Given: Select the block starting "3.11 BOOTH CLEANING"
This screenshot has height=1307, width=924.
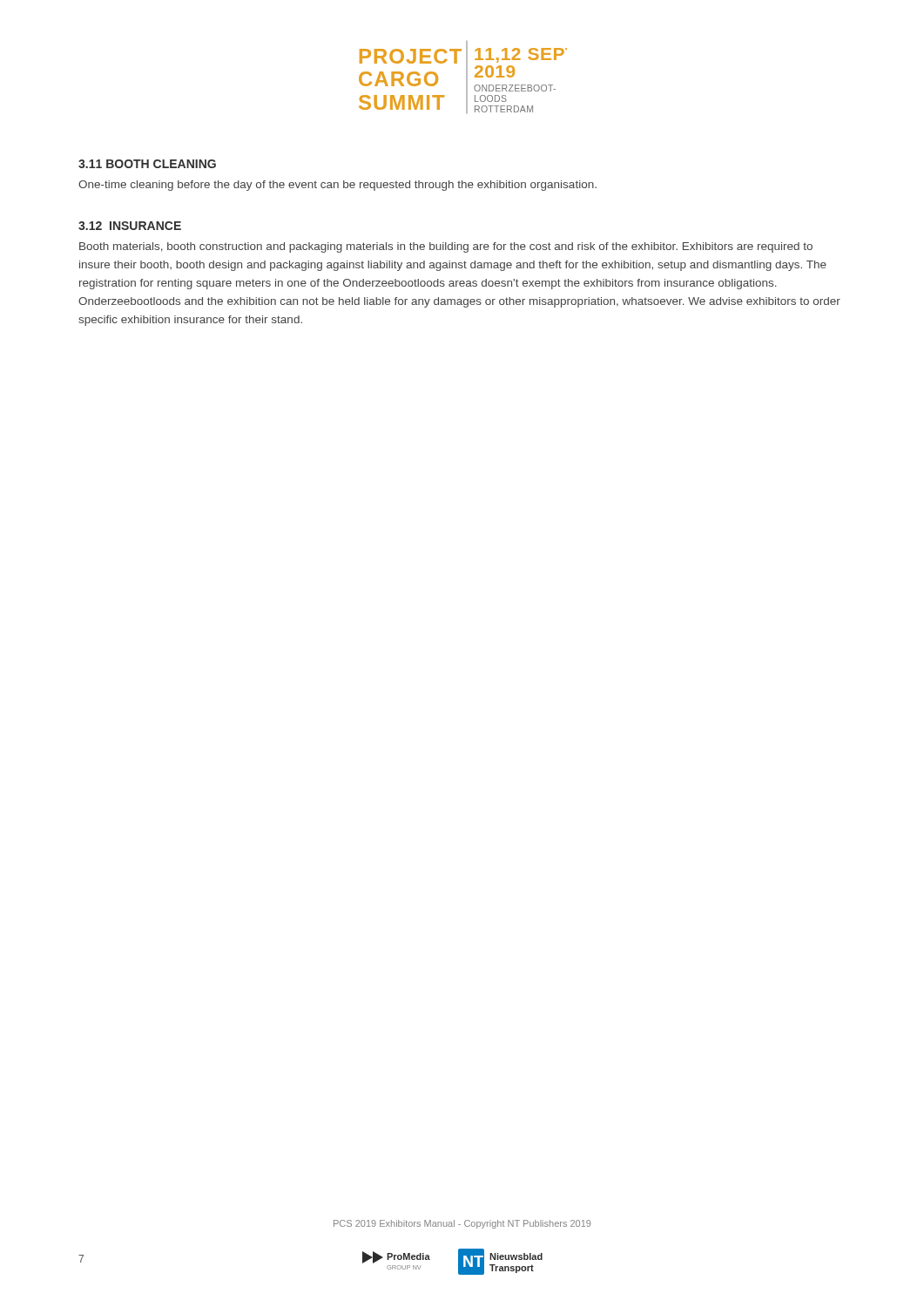Looking at the screenshot, I should pos(147,164).
